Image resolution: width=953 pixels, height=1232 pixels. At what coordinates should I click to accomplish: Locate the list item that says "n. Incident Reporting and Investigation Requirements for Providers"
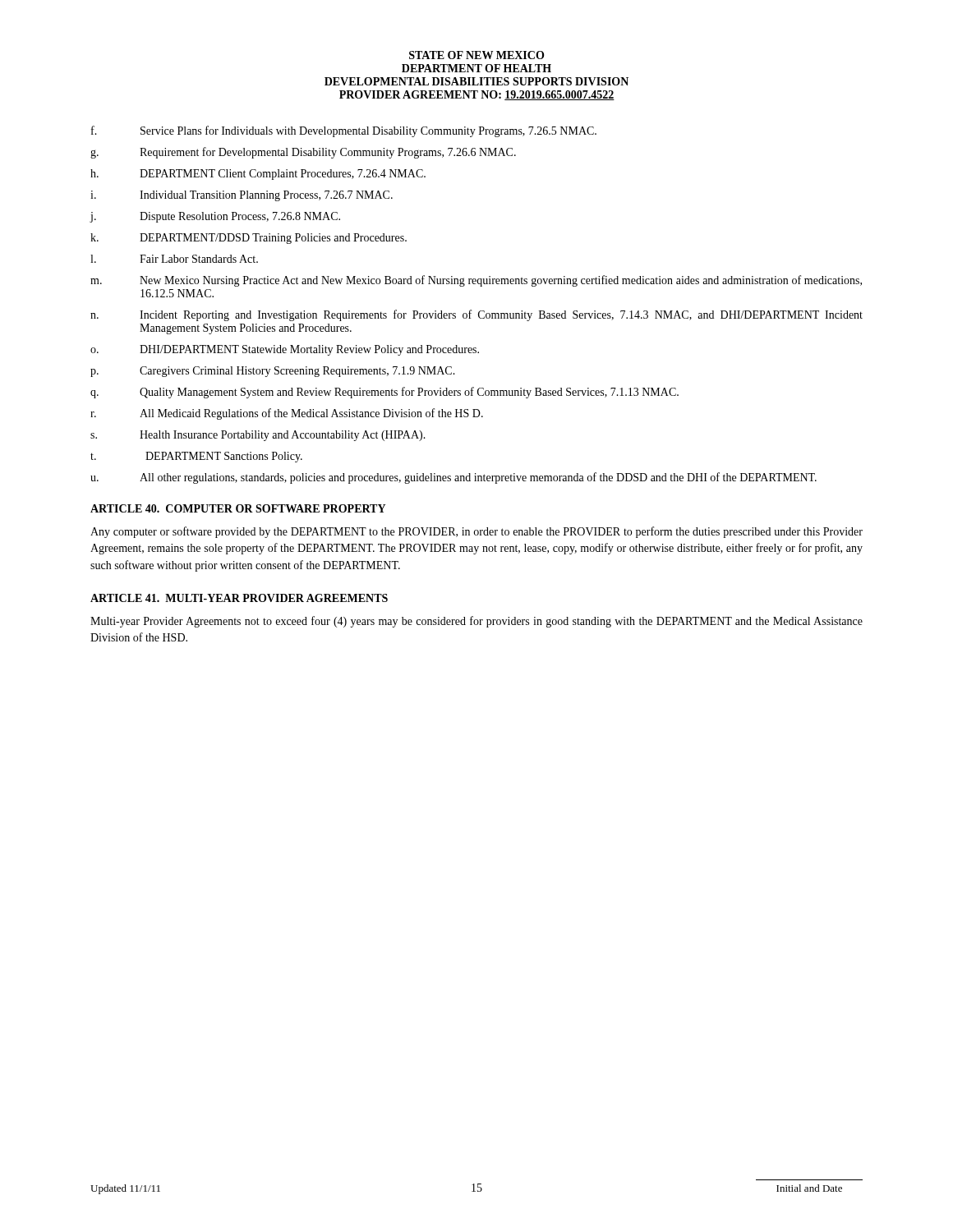point(476,322)
